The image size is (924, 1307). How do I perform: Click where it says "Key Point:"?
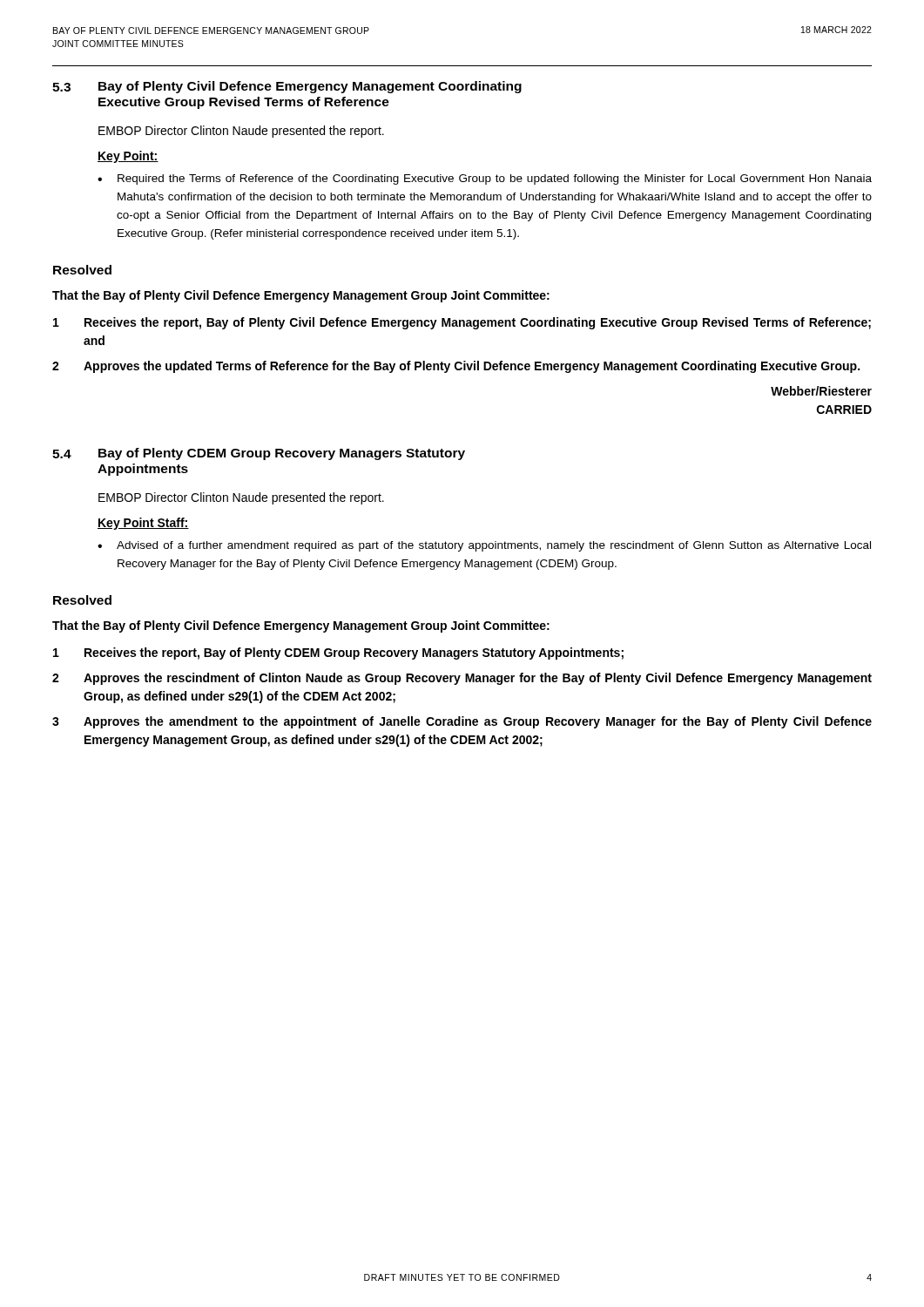[128, 156]
